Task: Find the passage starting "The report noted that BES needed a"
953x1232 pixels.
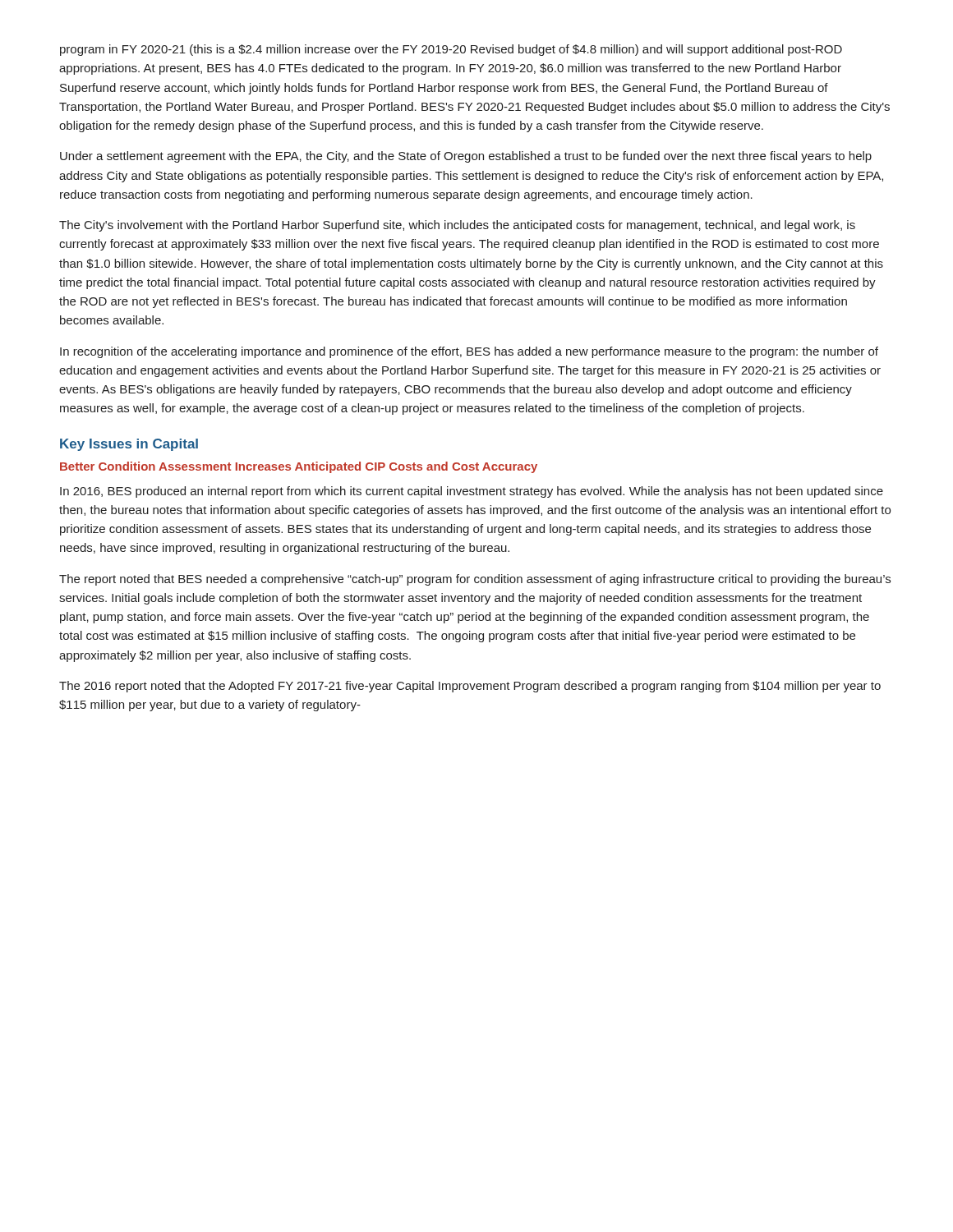Action: [x=476, y=617]
